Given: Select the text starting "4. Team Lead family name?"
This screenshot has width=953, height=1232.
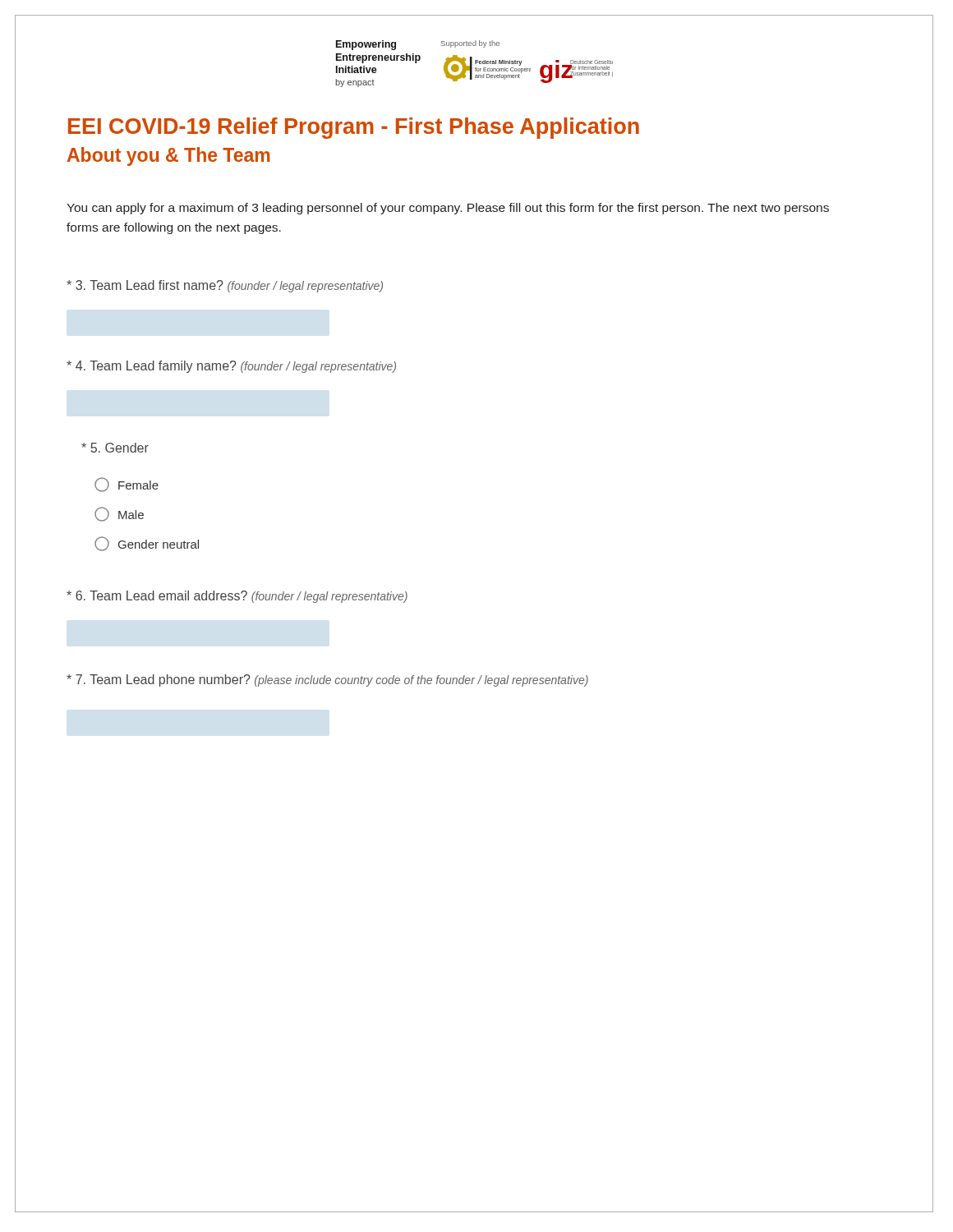Looking at the screenshot, I should tap(232, 366).
